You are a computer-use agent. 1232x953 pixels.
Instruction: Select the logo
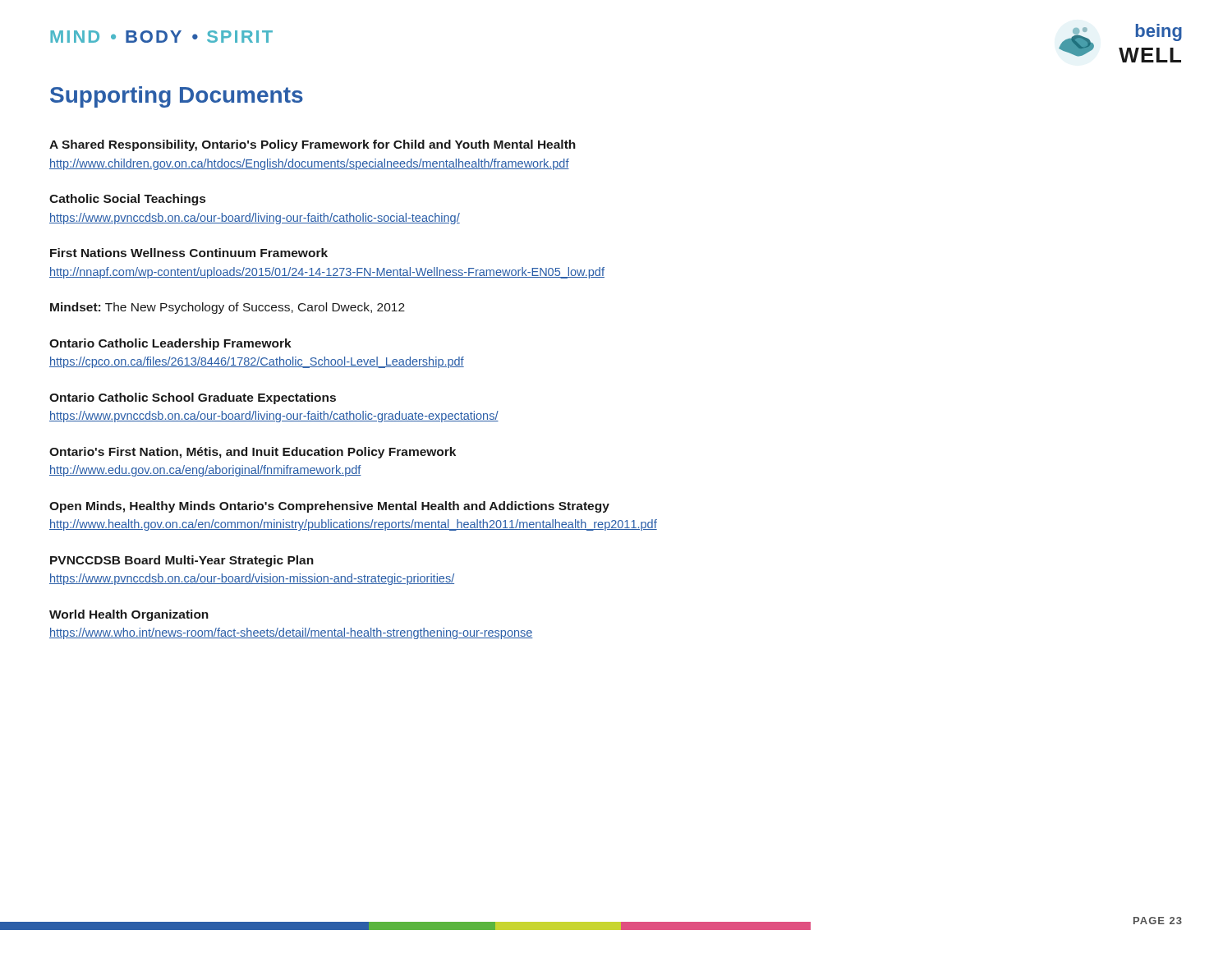(x=1116, y=44)
